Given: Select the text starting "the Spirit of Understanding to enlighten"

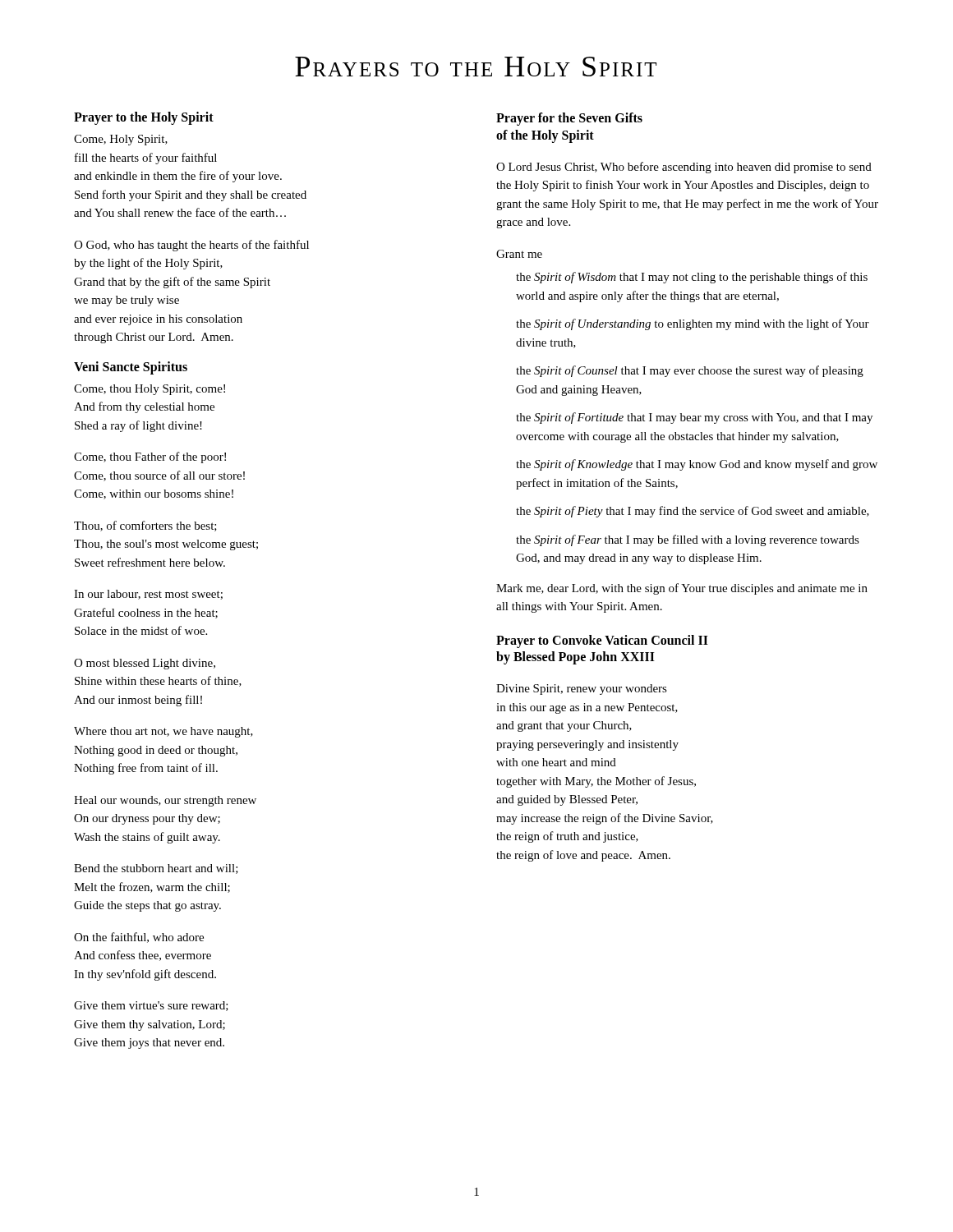Looking at the screenshot, I should (x=692, y=333).
